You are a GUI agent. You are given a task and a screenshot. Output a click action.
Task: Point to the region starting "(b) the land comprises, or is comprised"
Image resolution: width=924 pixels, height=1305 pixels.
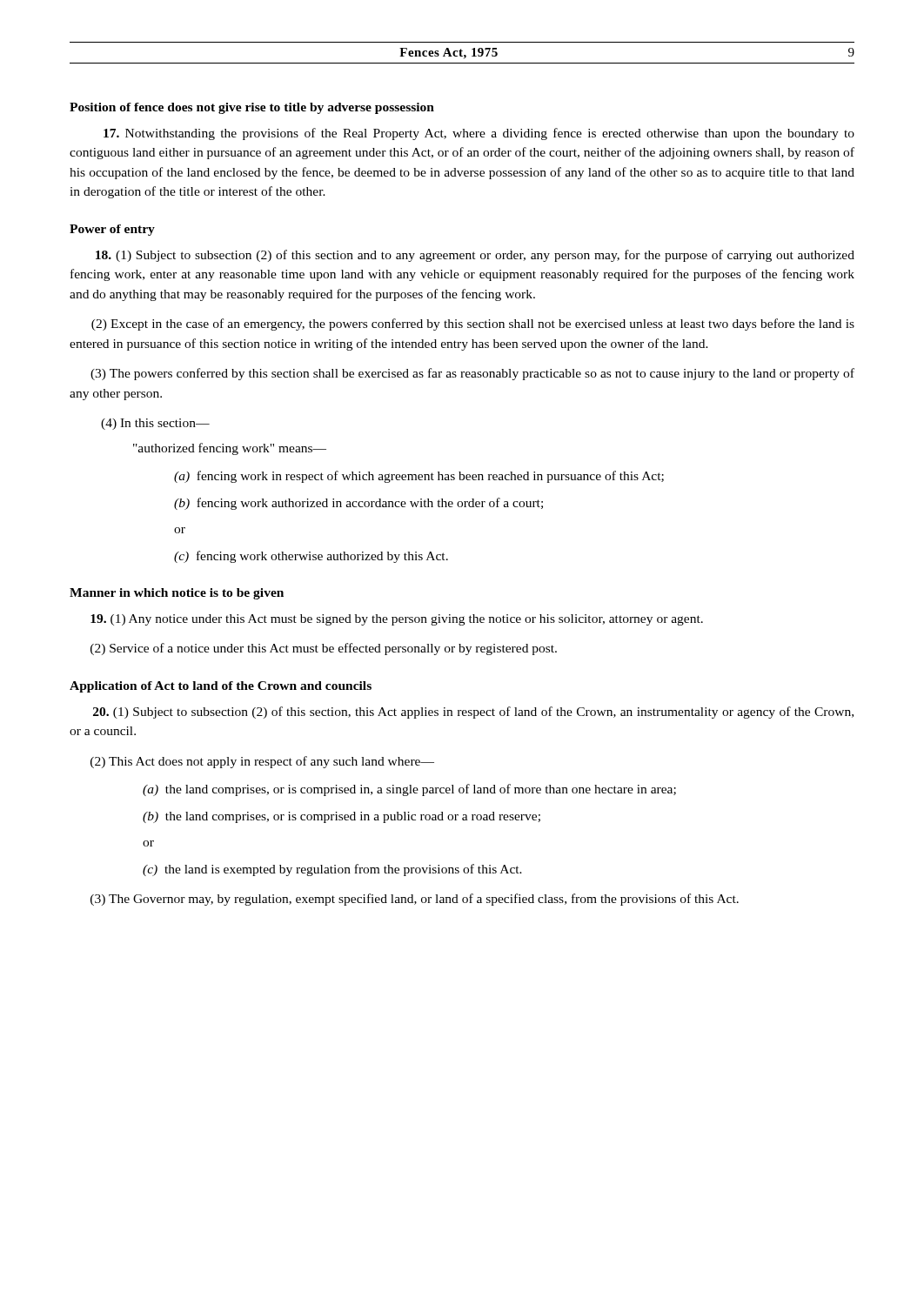click(x=342, y=815)
